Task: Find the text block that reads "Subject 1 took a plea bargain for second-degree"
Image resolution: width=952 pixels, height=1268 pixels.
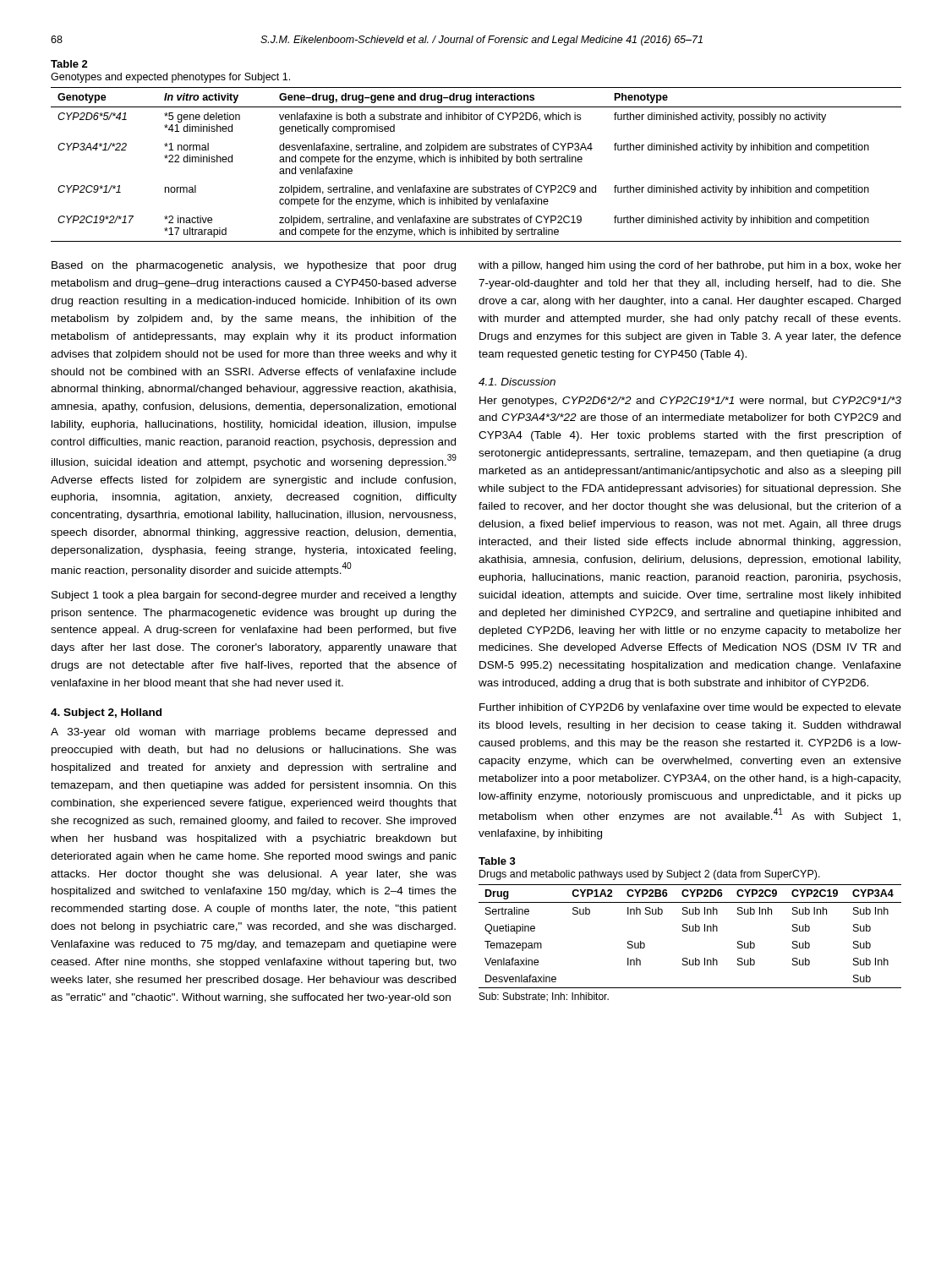Action: 254,639
